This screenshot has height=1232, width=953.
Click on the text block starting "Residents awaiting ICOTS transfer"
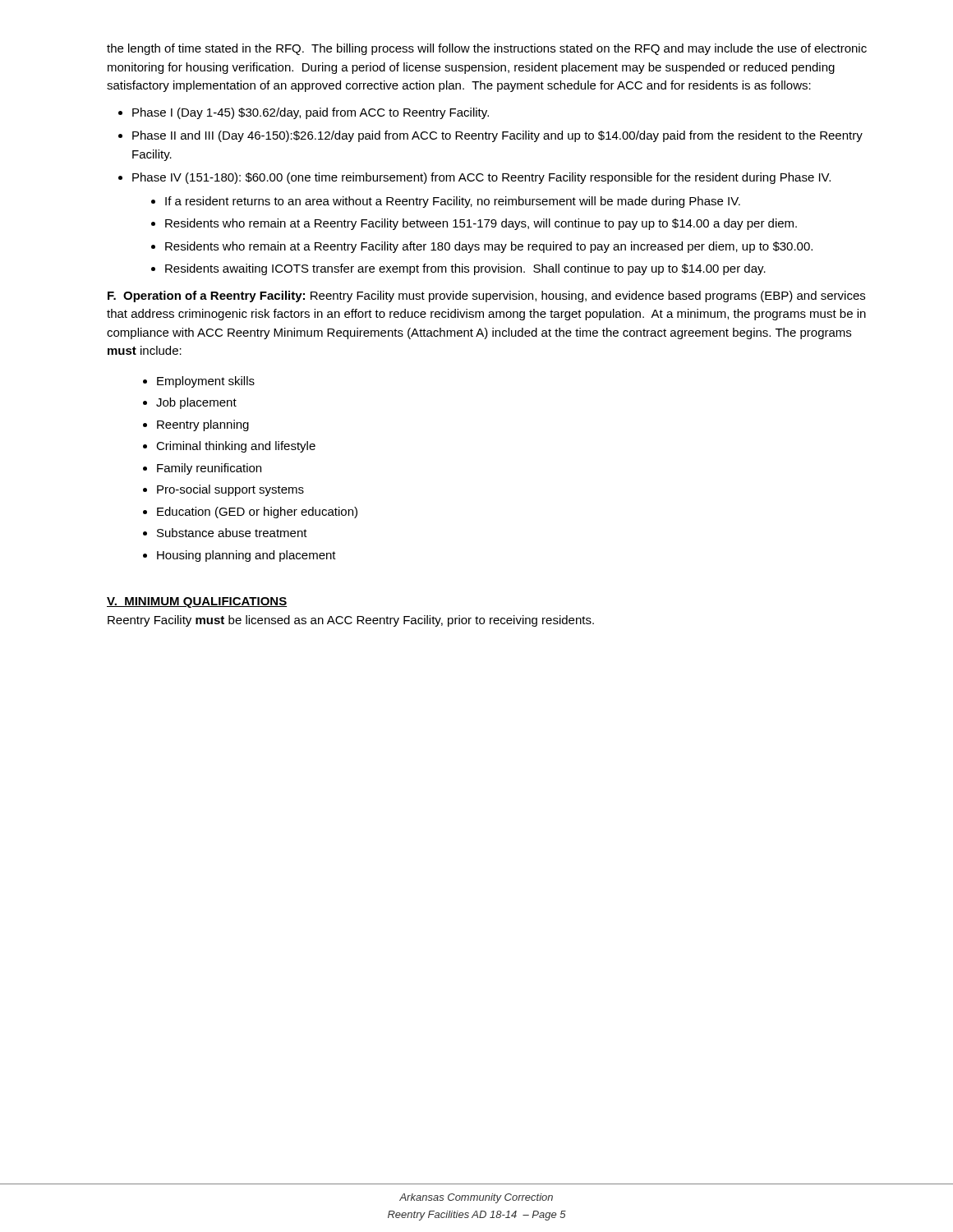[518, 269]
